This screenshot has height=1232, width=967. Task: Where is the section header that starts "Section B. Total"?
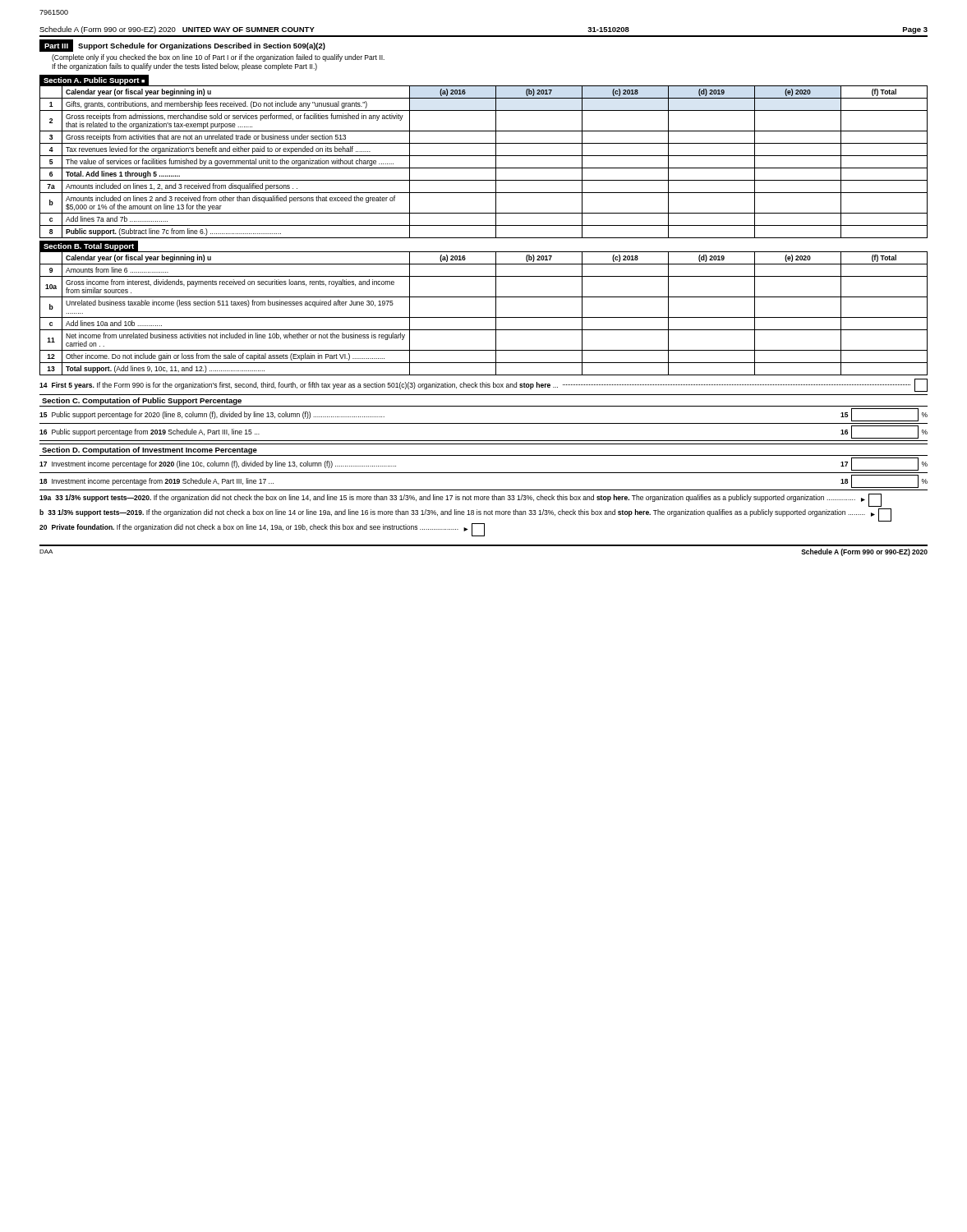point(89,246)
